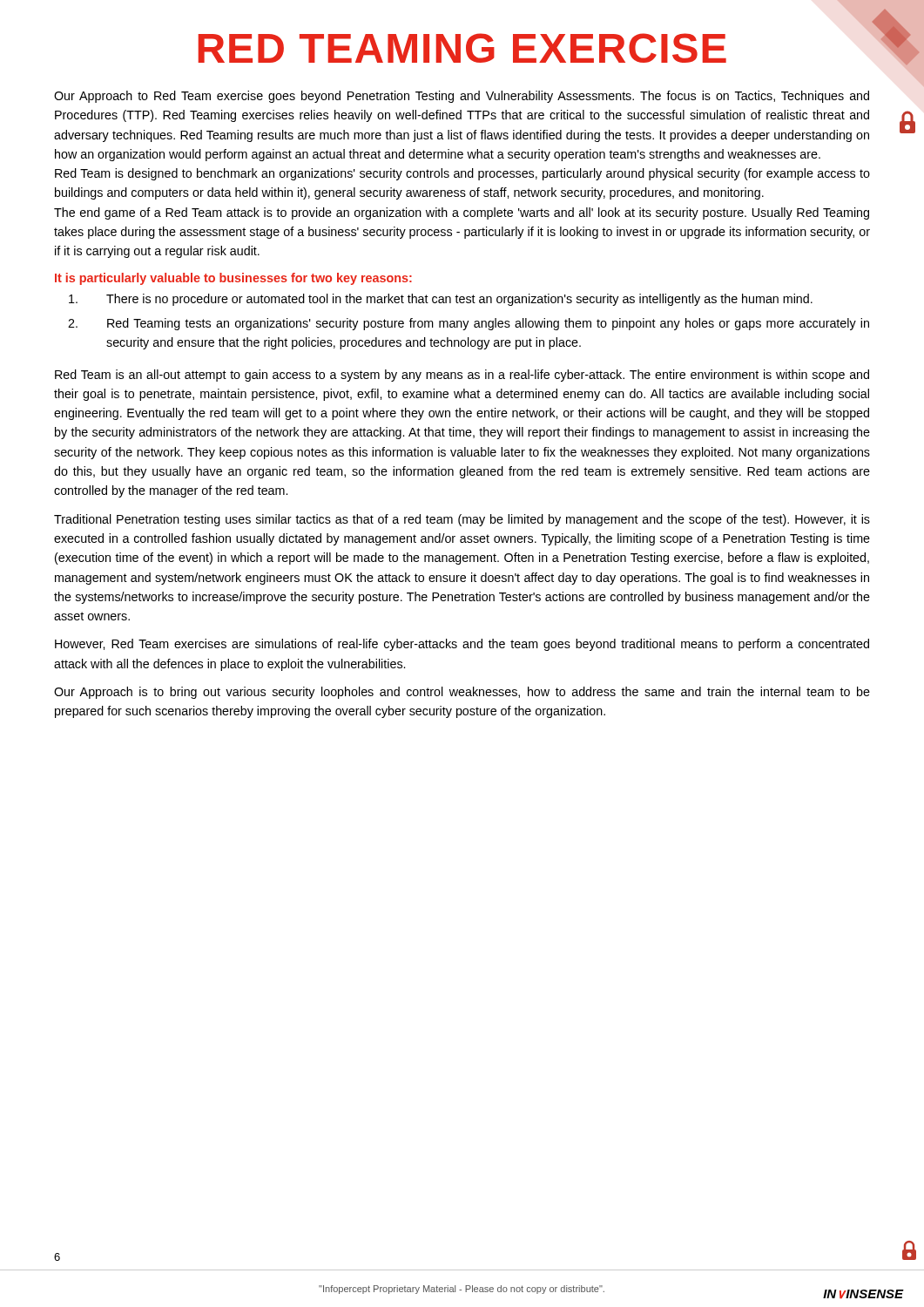
Task: Where is the passage that starts "There is no procedure or automated tool"?
Action: pos(434,299)
